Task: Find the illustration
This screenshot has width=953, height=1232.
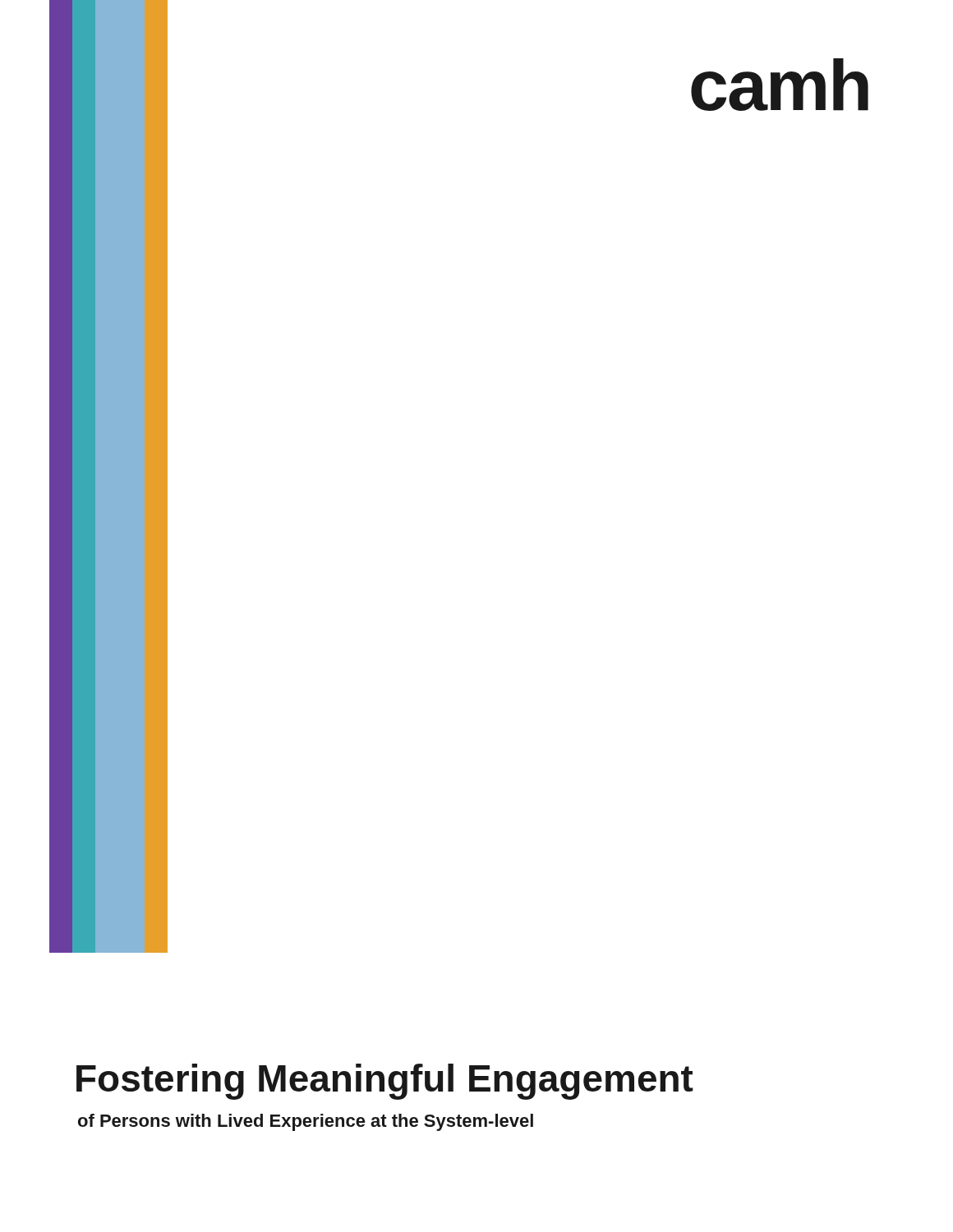Action: tap(123, 476)
